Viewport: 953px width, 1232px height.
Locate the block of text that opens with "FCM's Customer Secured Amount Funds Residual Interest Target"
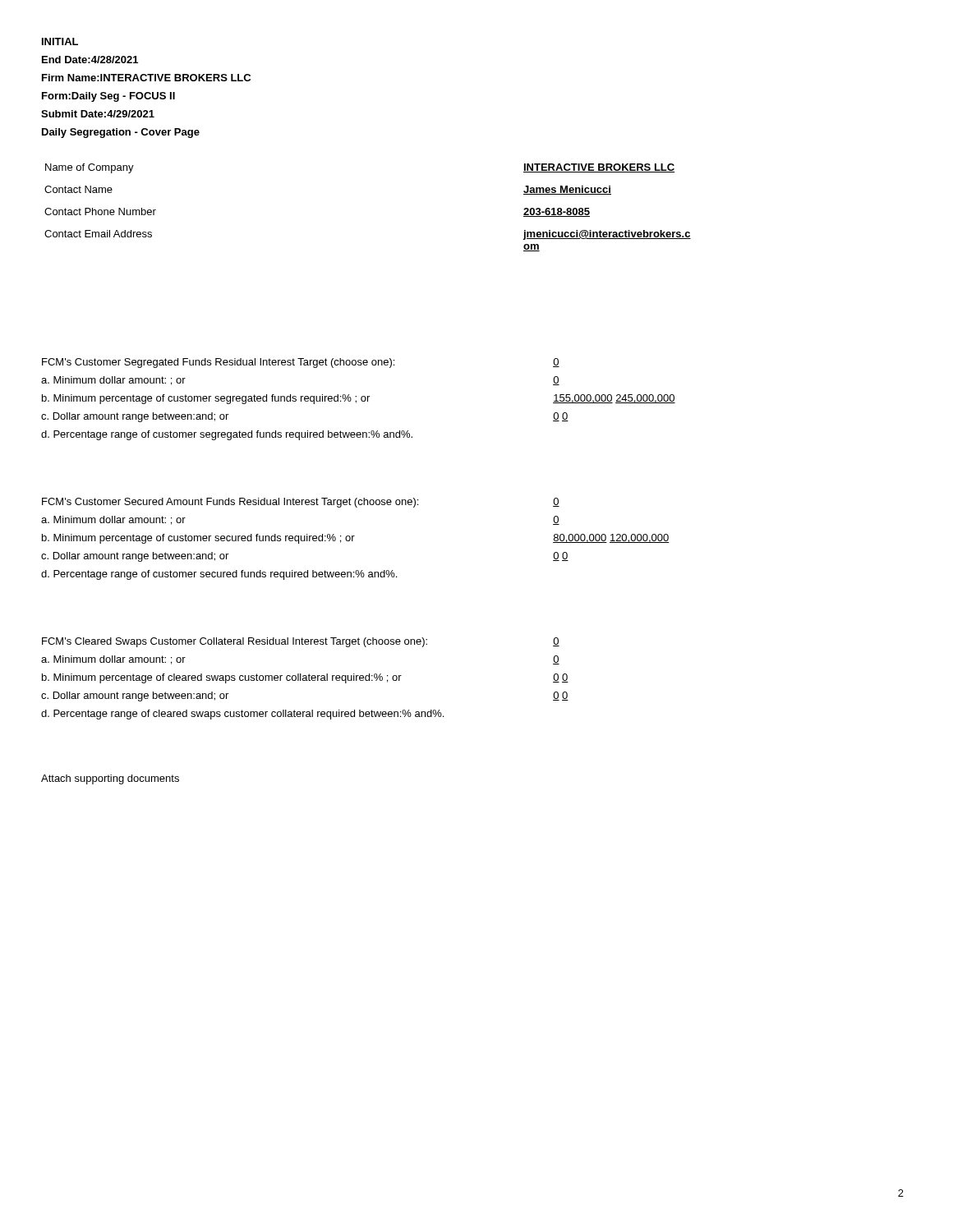click(230, 538)
